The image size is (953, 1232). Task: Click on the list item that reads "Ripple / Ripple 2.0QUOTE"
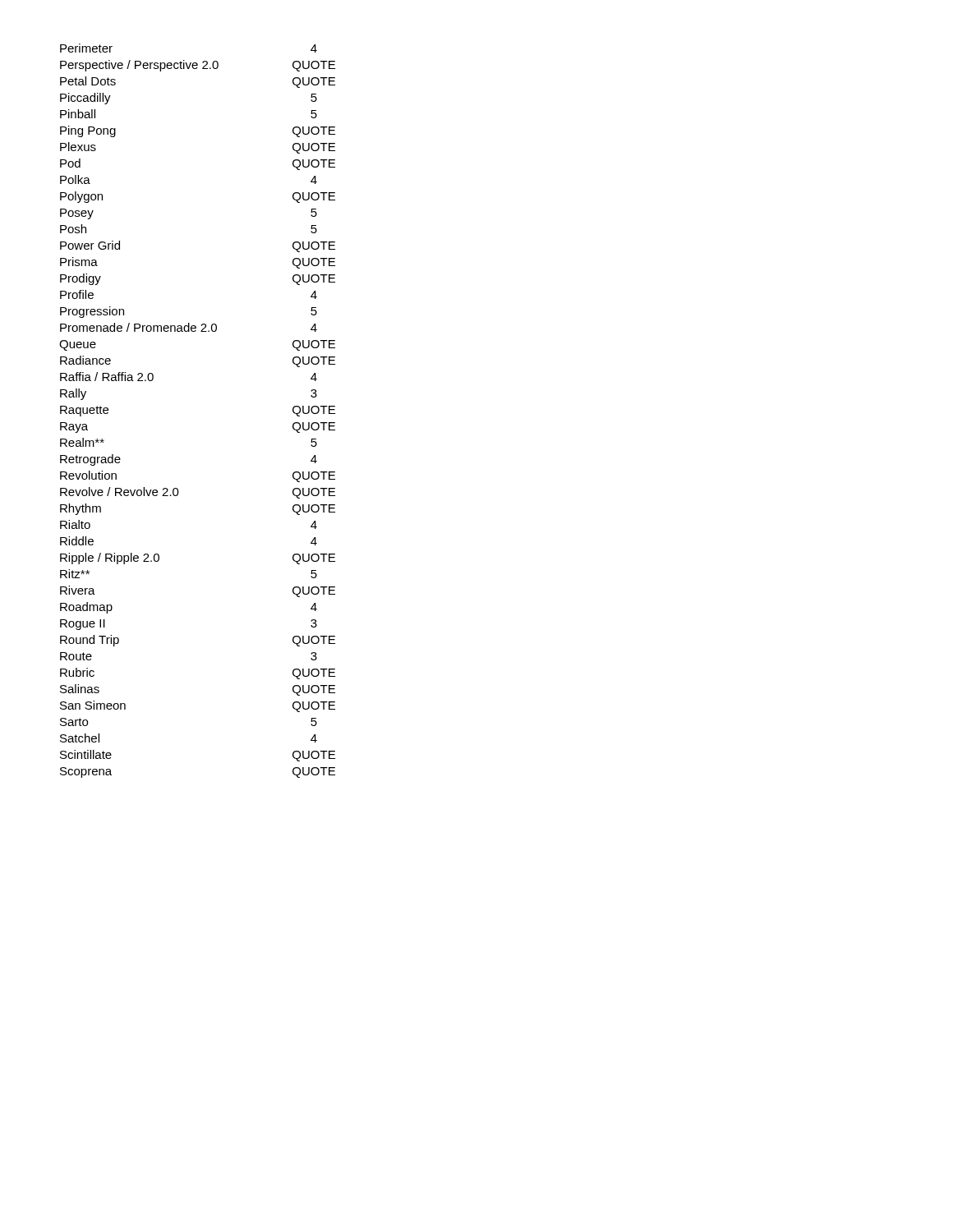pyautogui.click(x=109, y=558)
